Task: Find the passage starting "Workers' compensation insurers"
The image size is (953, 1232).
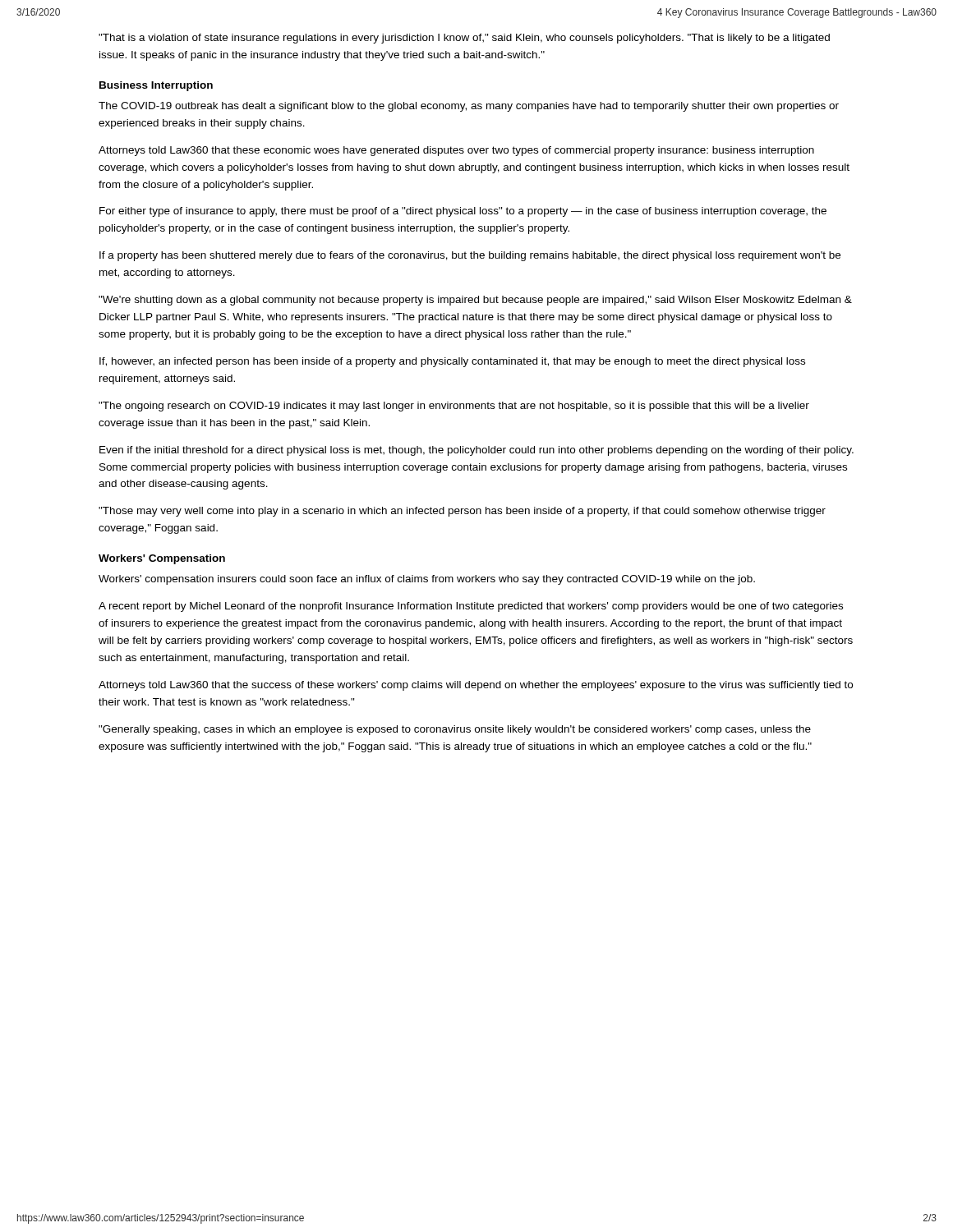Action: point(427,579)
